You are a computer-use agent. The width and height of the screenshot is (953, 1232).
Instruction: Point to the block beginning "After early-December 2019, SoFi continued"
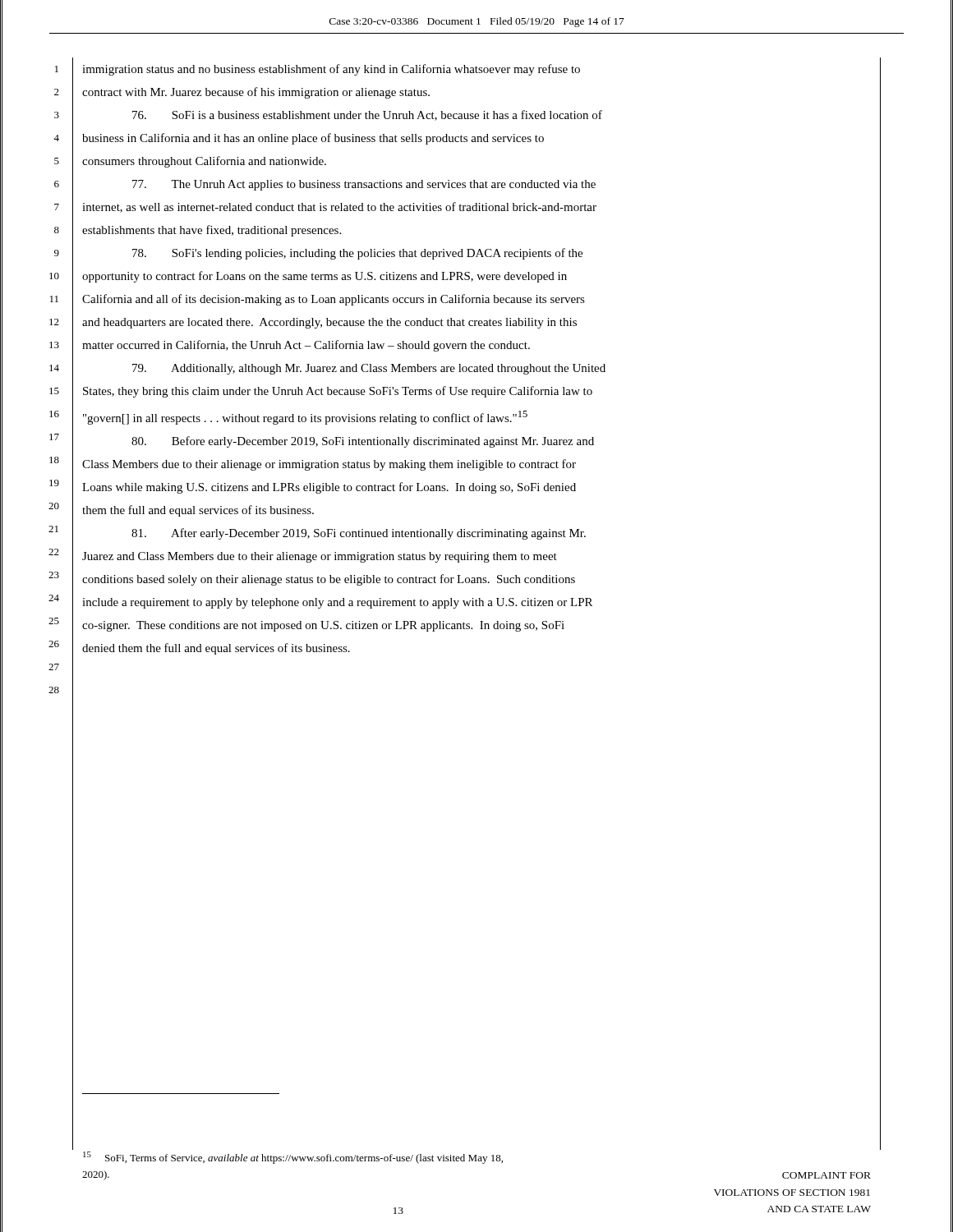pos(476,590)
